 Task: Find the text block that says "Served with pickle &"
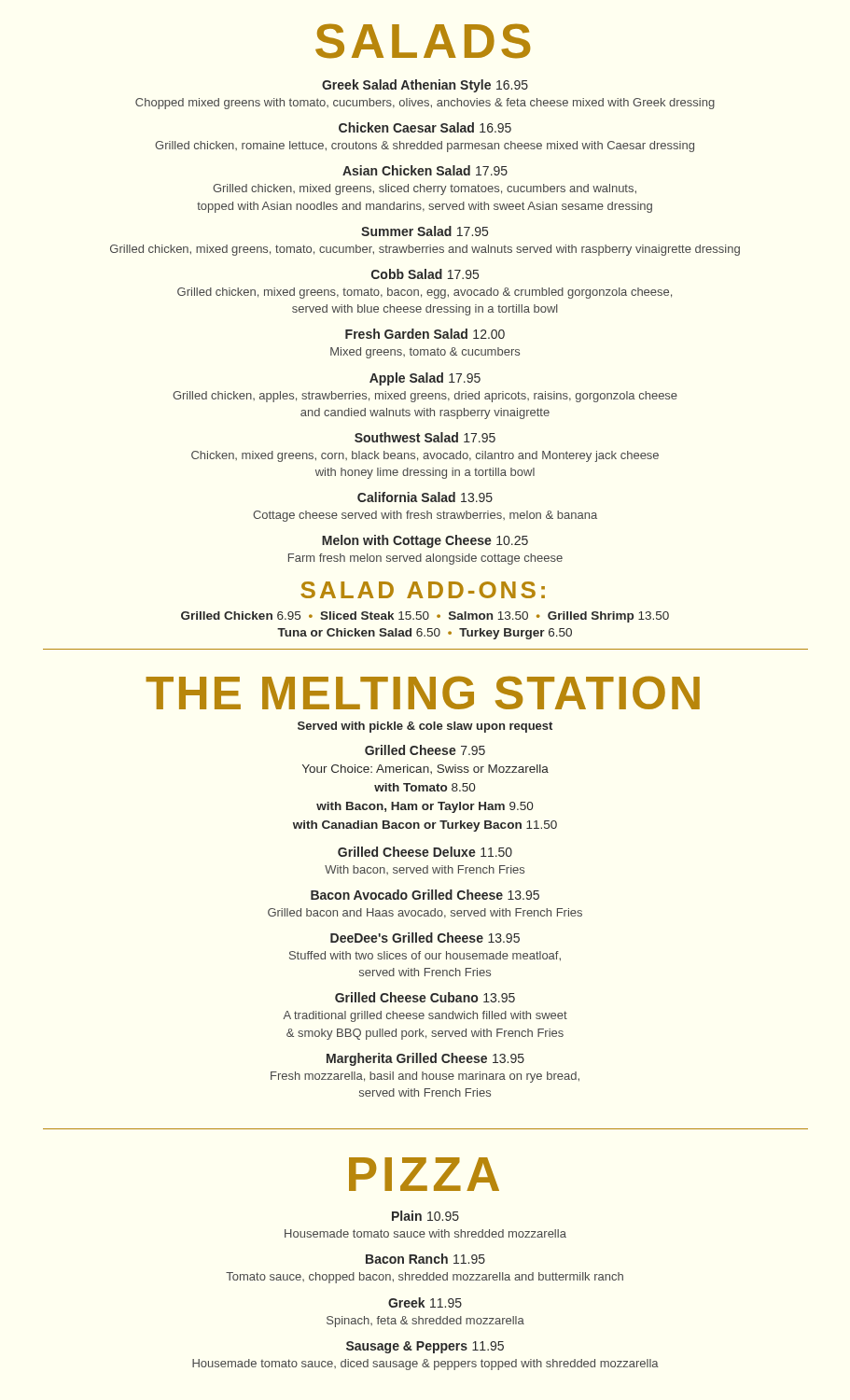[425, 725]
